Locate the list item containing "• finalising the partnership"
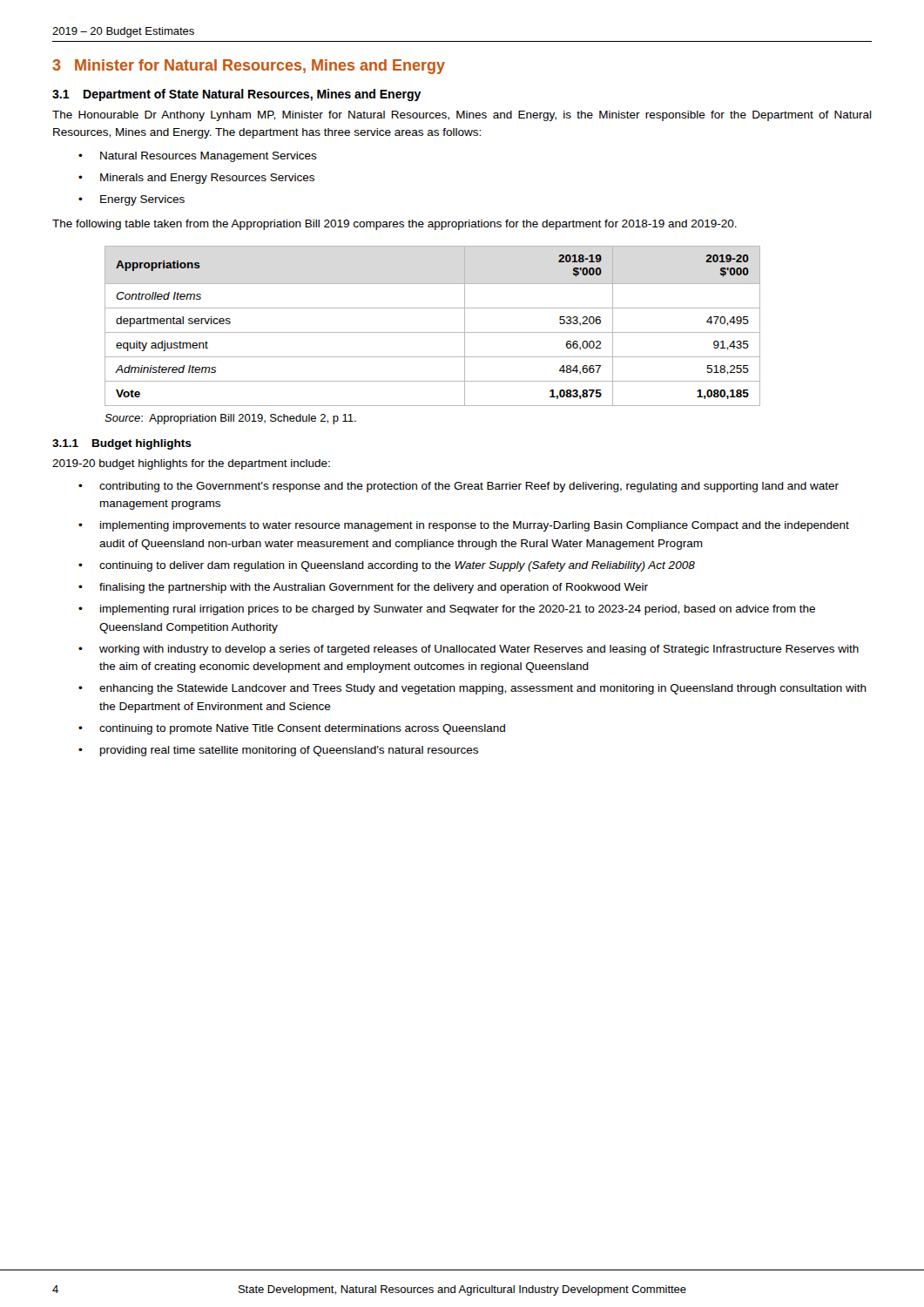This screenshot has height=1307, width=924. click(363, 587)
